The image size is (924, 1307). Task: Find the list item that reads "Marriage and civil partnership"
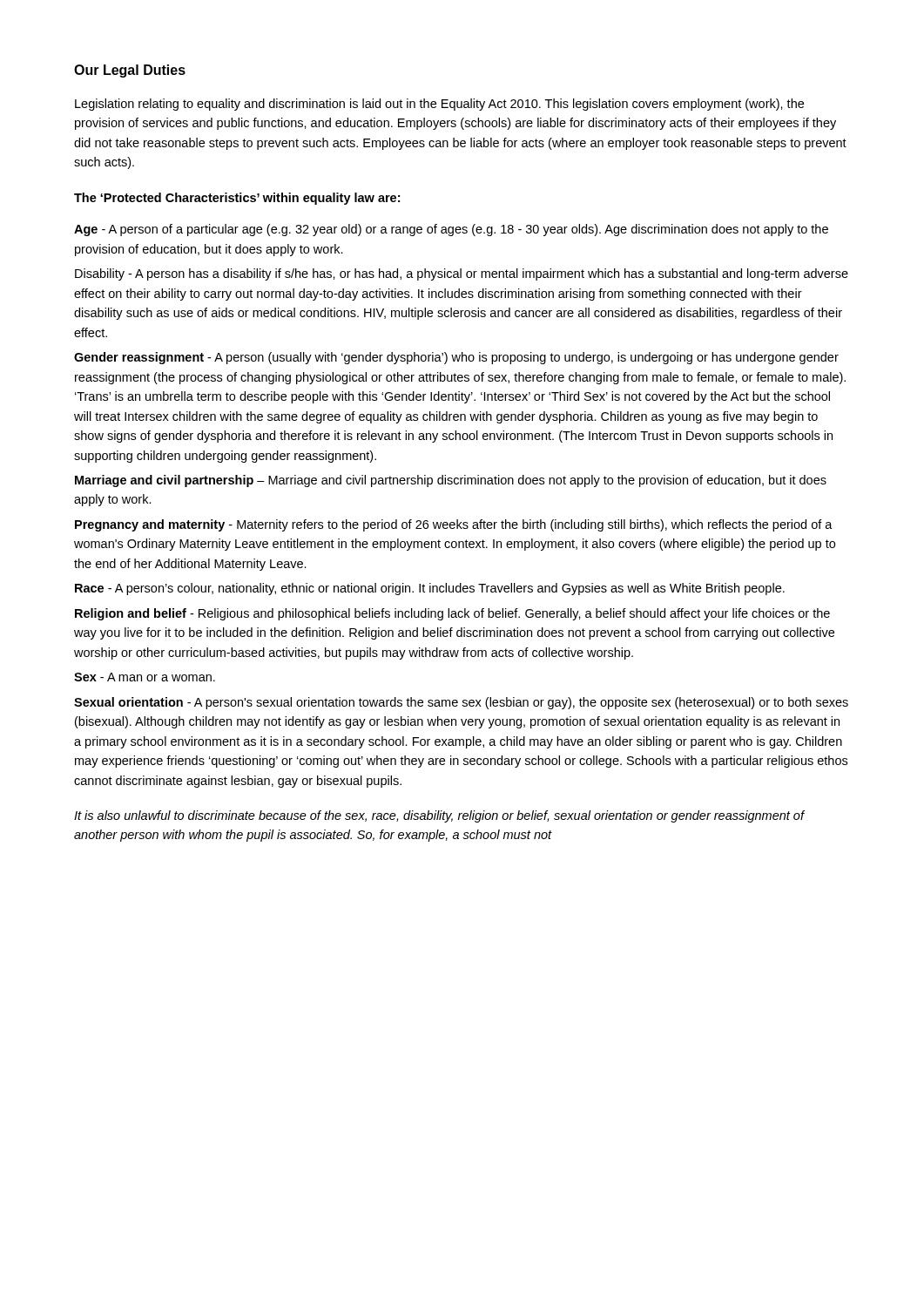450,490
